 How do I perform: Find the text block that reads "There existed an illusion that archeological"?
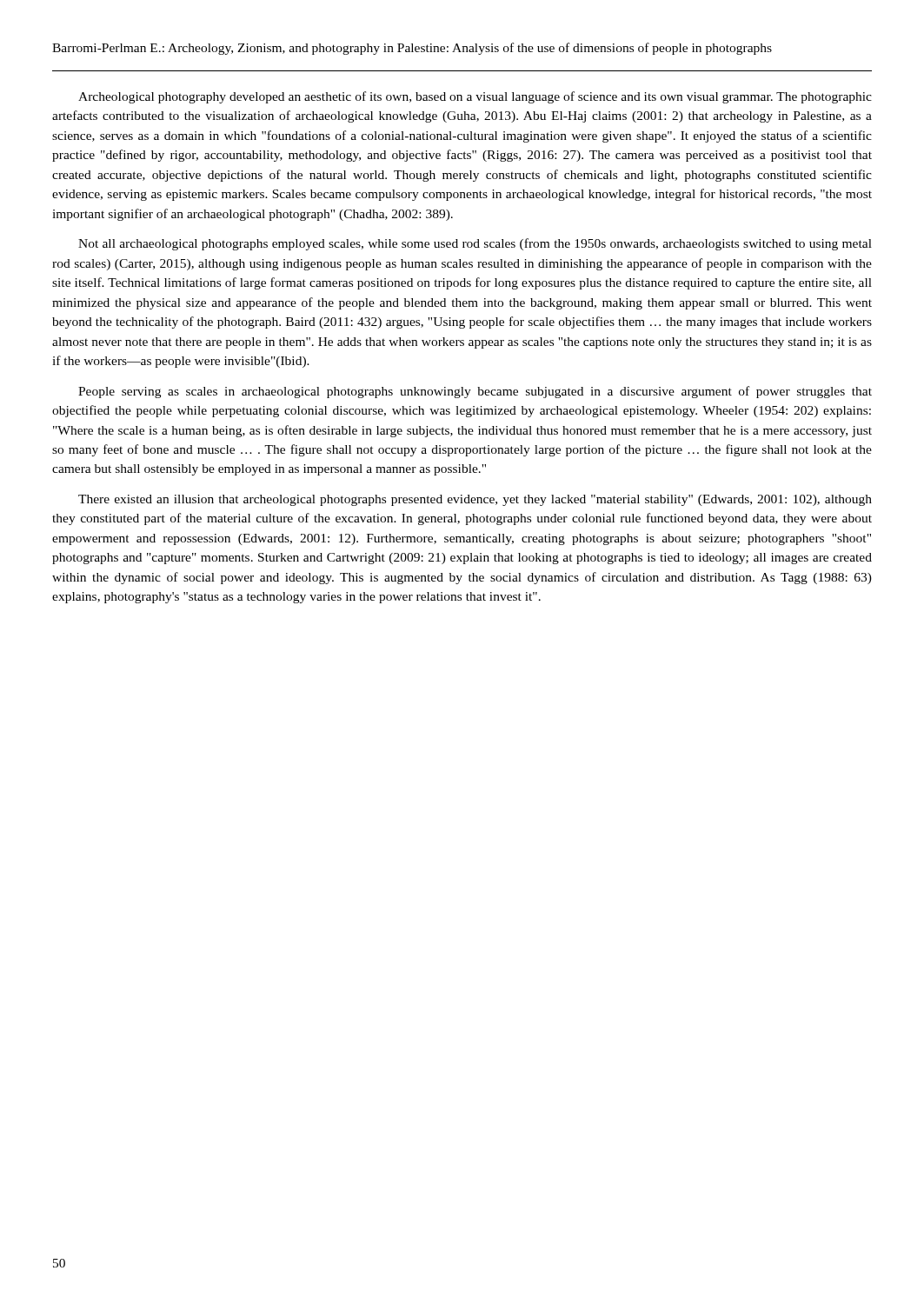point(462,547)
